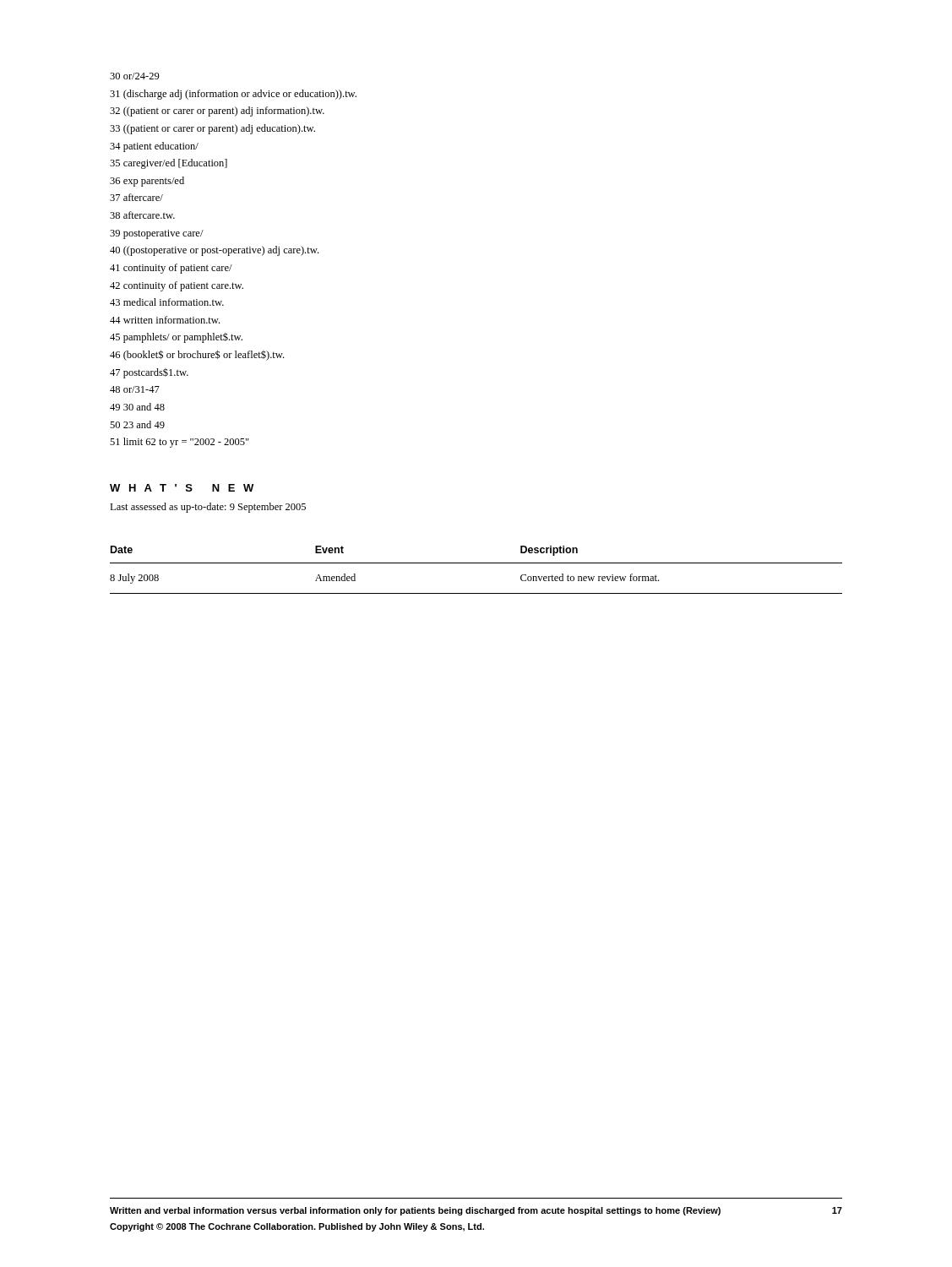Viewport: 952px width, 1267px height.
Task: Point to the element starting "W H A"
Action: pyautogui.click(x=183, y=488)
